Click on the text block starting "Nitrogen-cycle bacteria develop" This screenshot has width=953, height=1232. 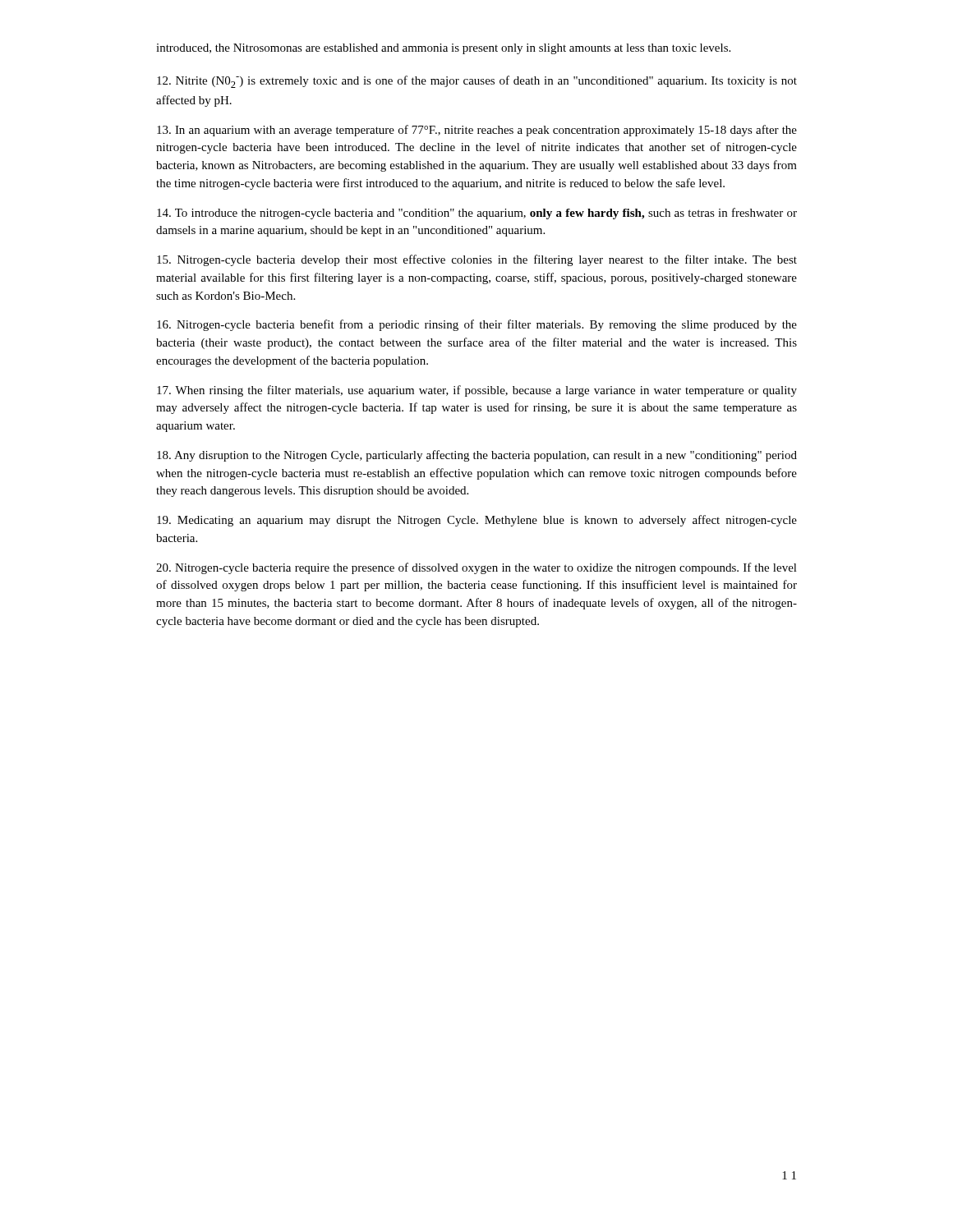click(476, 278)
